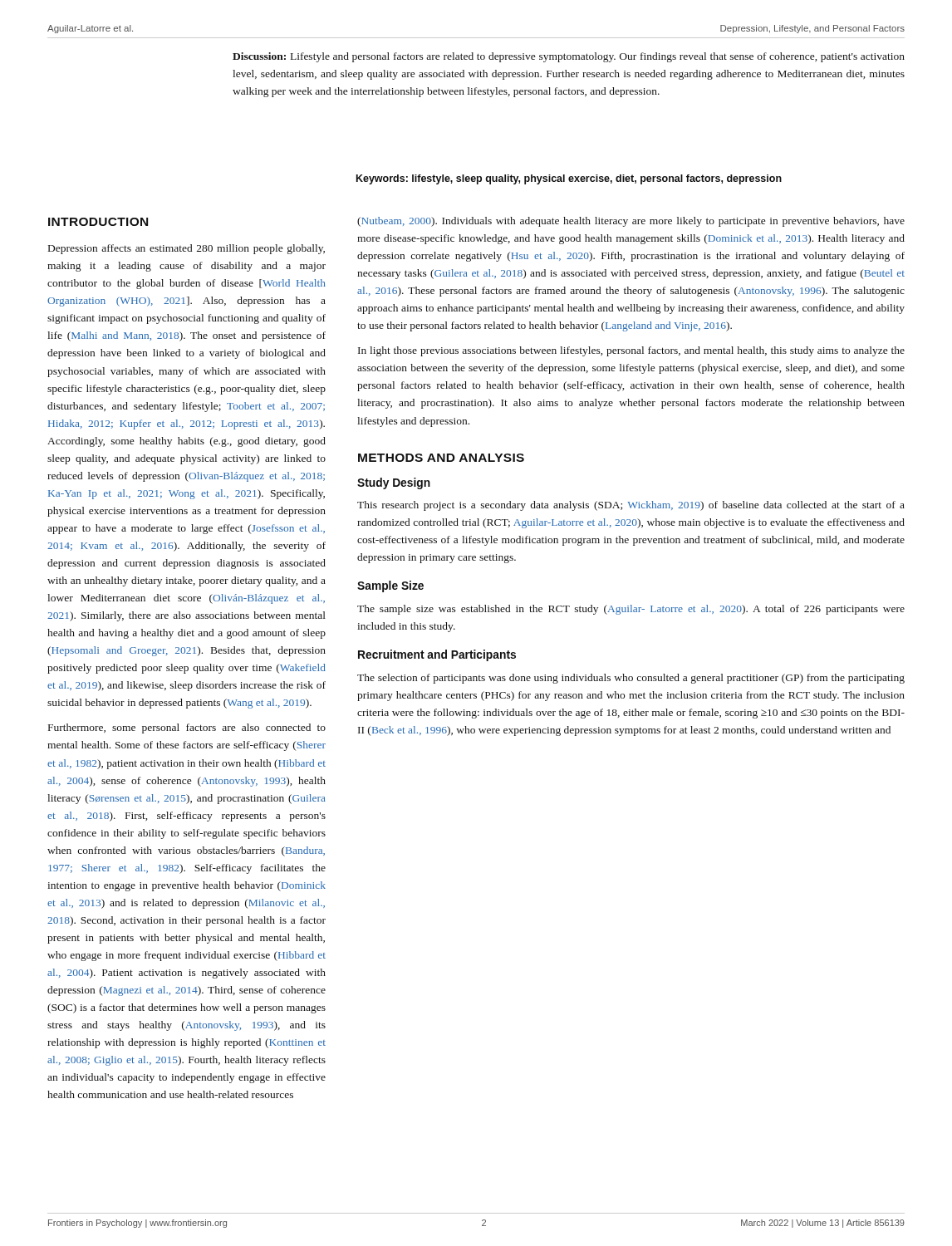
Task: Click where it says "Recruitment and Participants"
Action: [x=437, y=655]
